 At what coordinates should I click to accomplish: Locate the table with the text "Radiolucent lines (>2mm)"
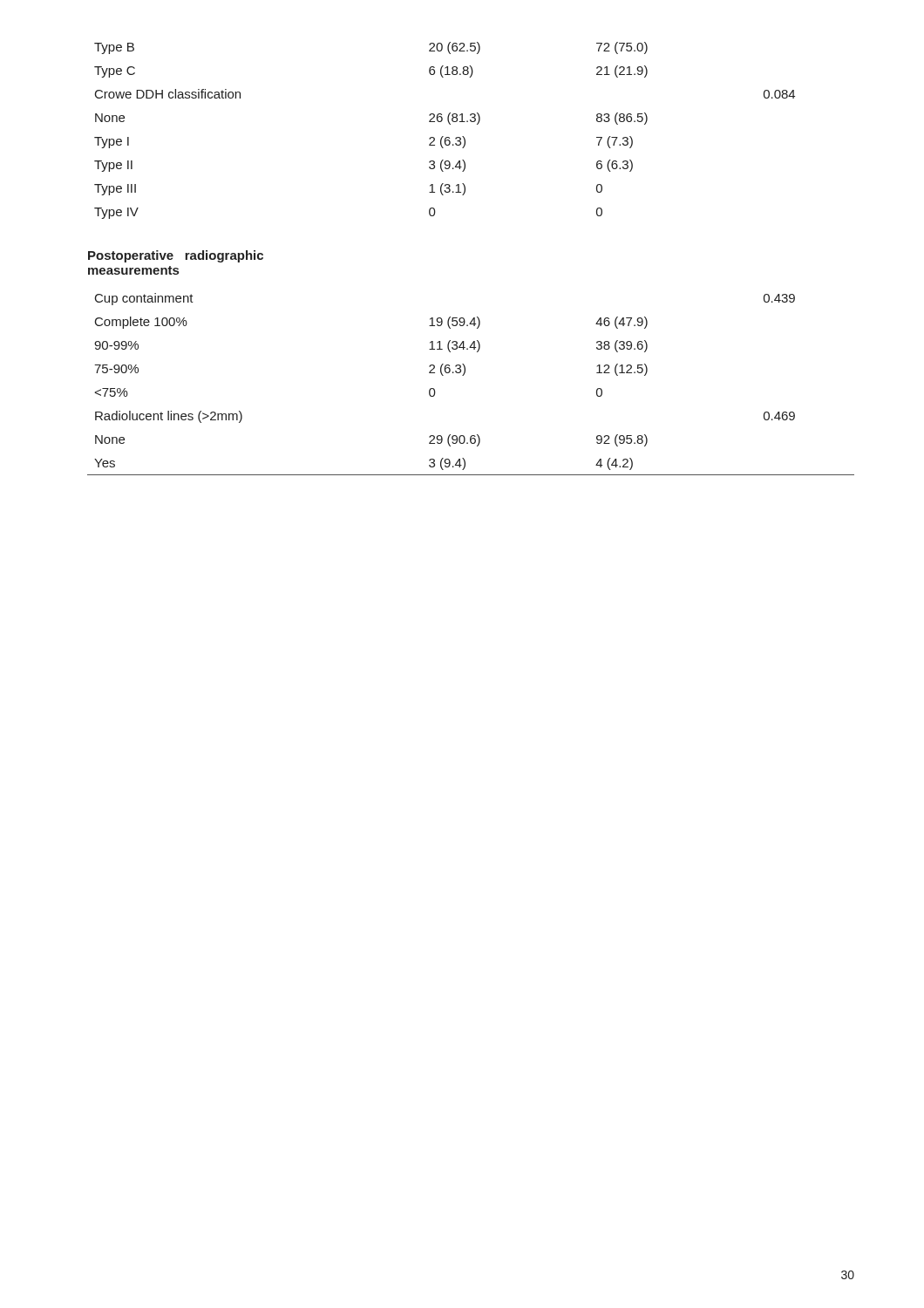(471, 381)
